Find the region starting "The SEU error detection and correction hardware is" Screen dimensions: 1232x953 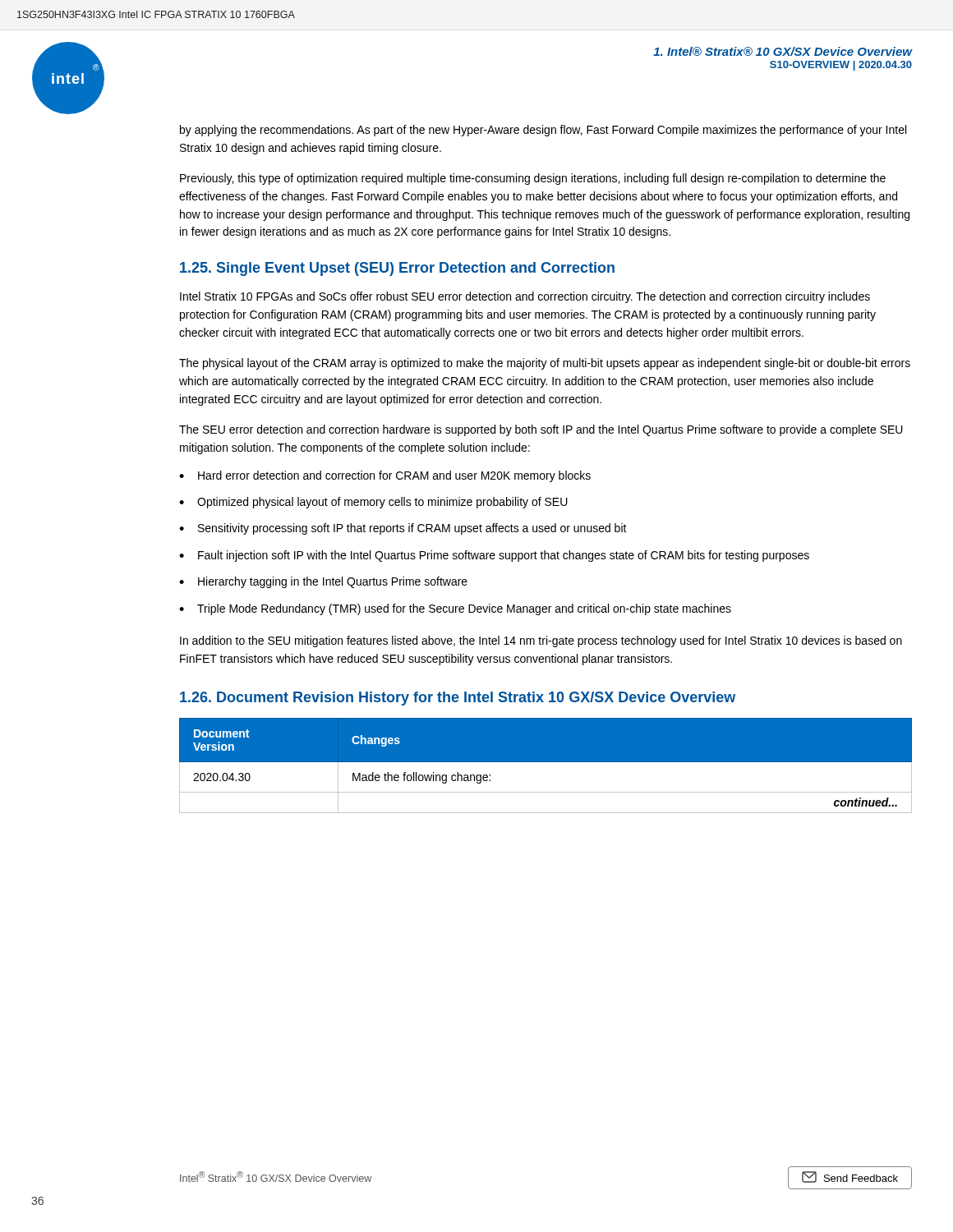(541, 439)
